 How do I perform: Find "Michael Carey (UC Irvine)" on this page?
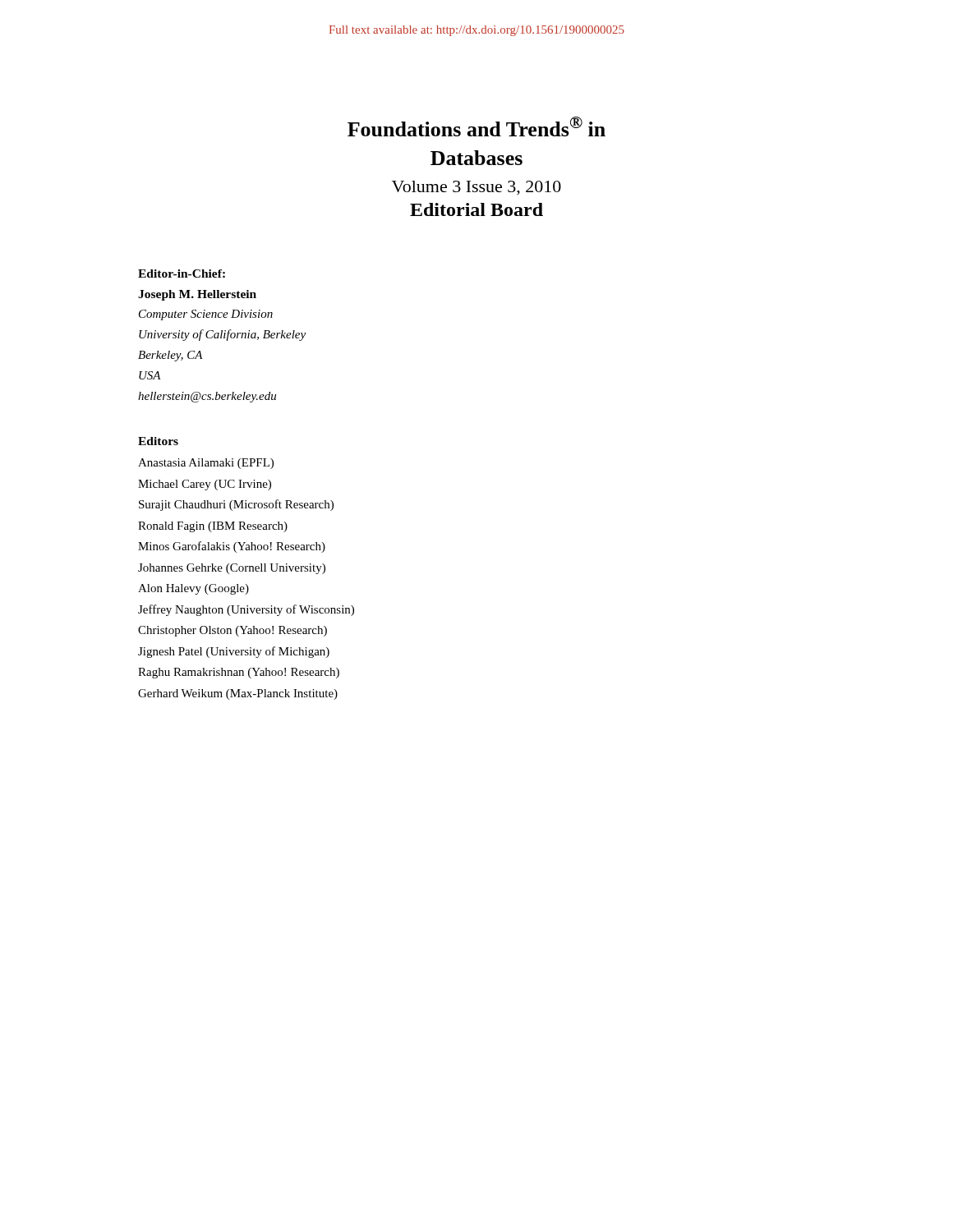click(x=205, y=484)
